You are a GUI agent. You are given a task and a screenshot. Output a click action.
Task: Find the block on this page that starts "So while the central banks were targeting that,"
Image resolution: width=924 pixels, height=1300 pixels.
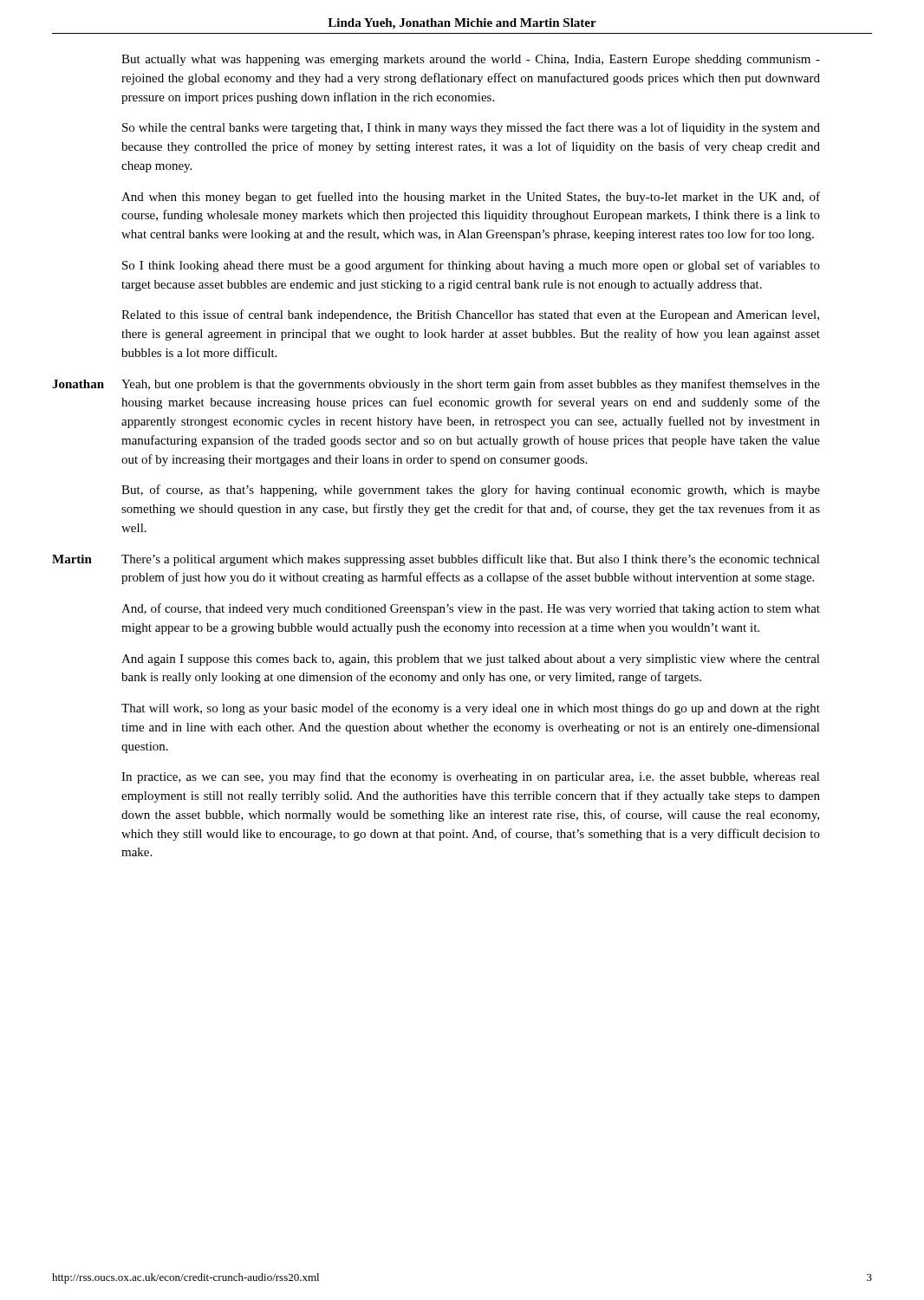click(471, 146)
